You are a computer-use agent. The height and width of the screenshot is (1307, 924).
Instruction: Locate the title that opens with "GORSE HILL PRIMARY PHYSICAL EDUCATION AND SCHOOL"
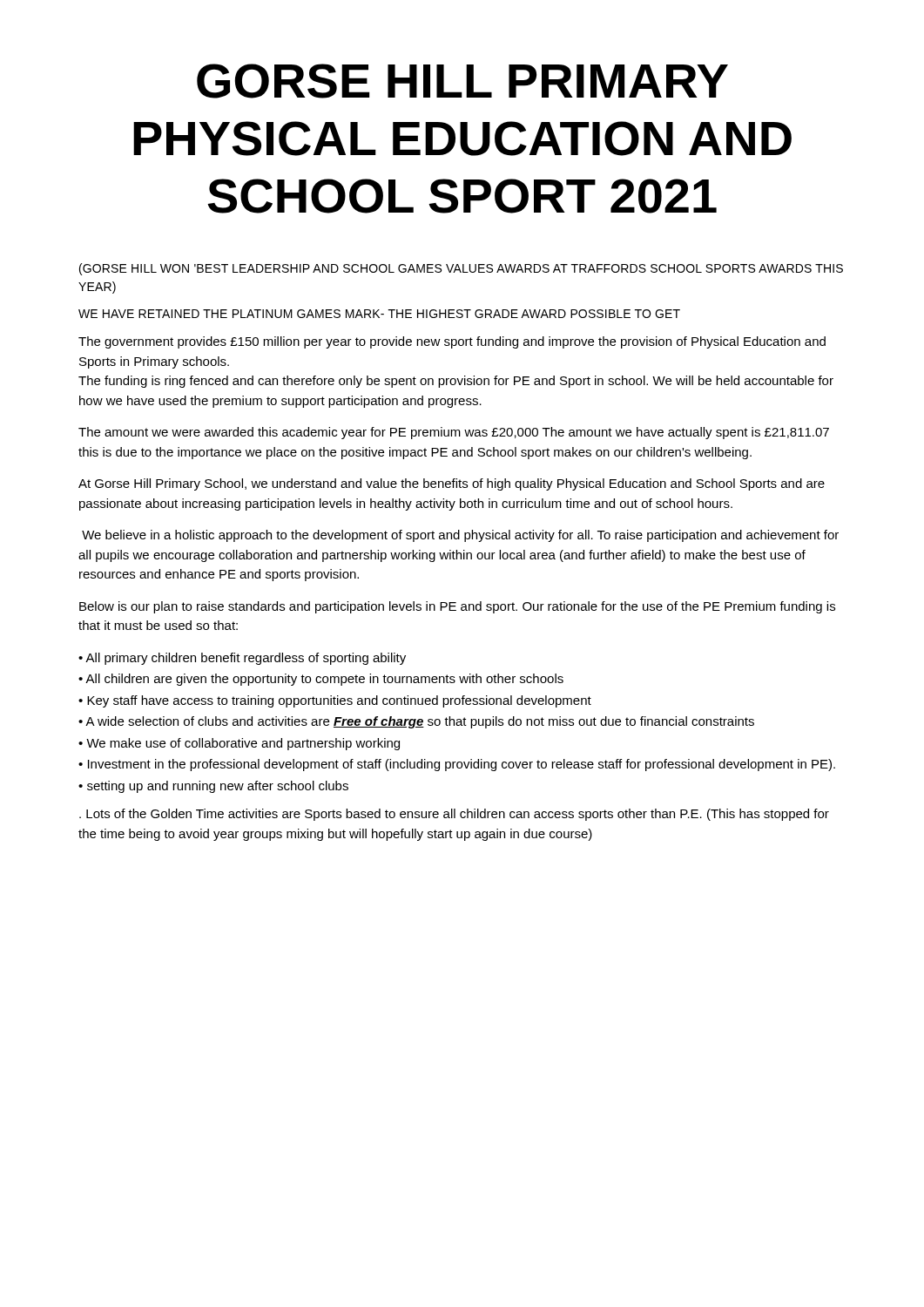point(462,138)
